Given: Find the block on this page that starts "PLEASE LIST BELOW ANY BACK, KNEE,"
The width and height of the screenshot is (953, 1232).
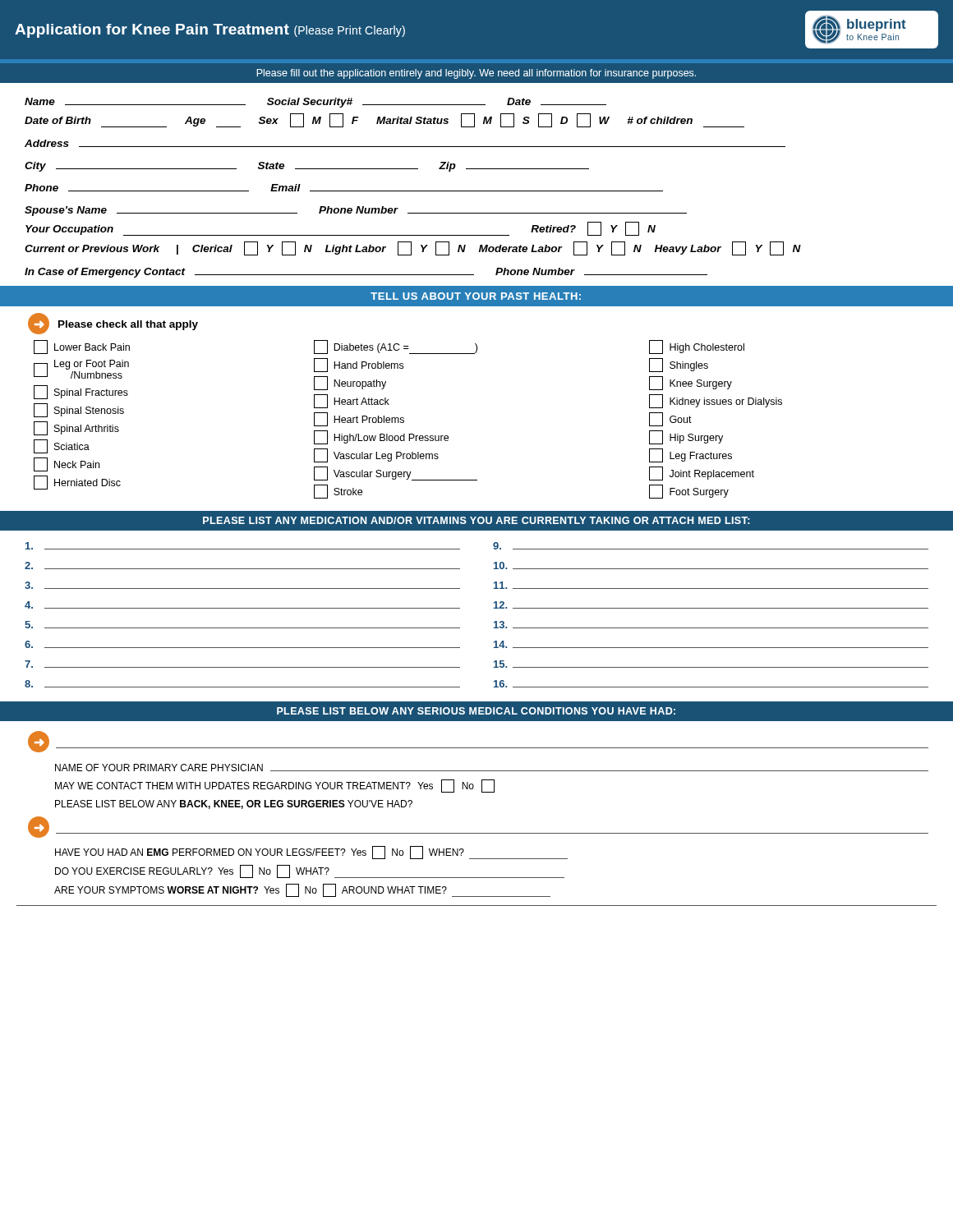Looking at the screenshot, I should [x=233, y=804].
